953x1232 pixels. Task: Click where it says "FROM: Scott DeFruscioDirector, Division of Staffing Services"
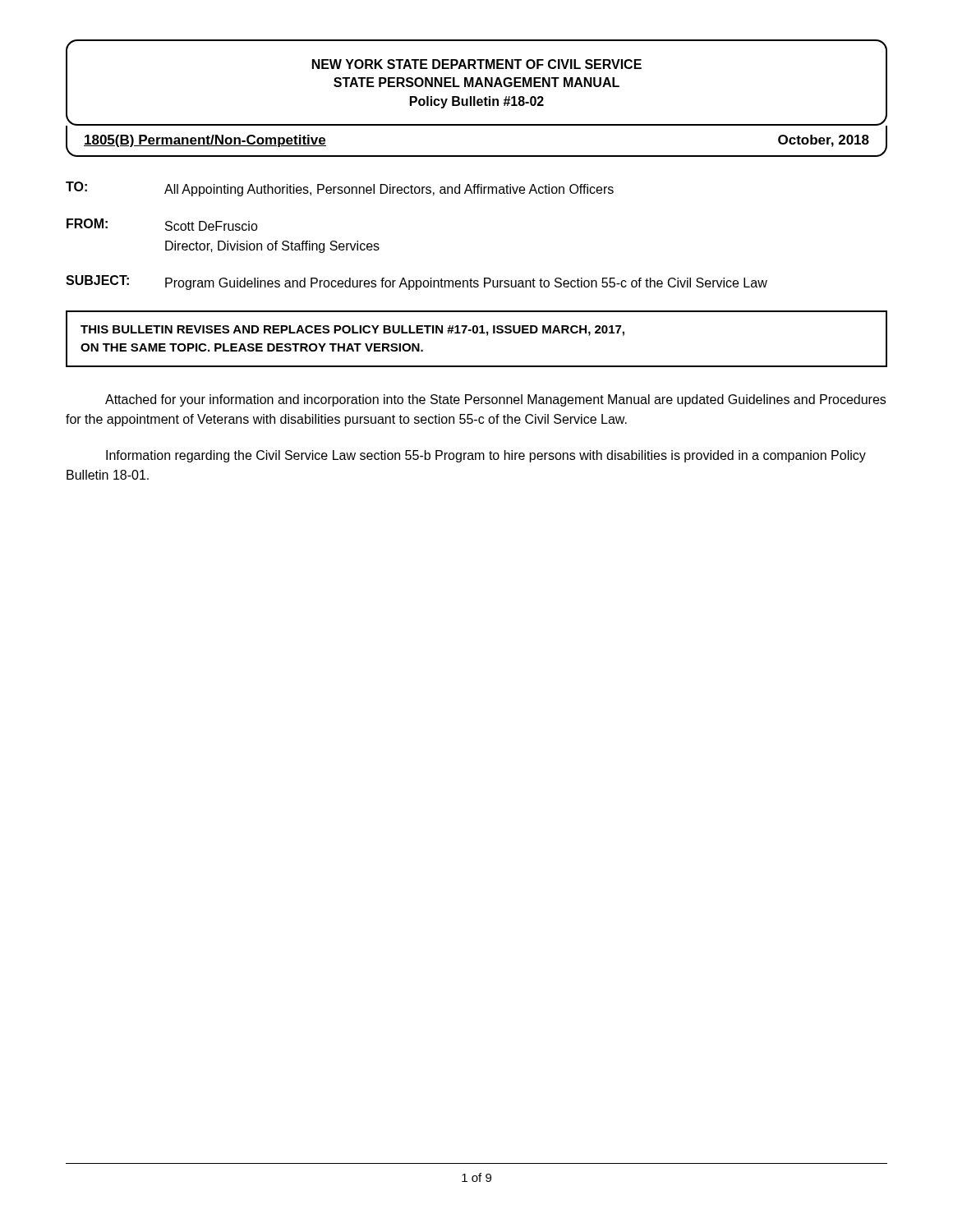pos(223,236)
